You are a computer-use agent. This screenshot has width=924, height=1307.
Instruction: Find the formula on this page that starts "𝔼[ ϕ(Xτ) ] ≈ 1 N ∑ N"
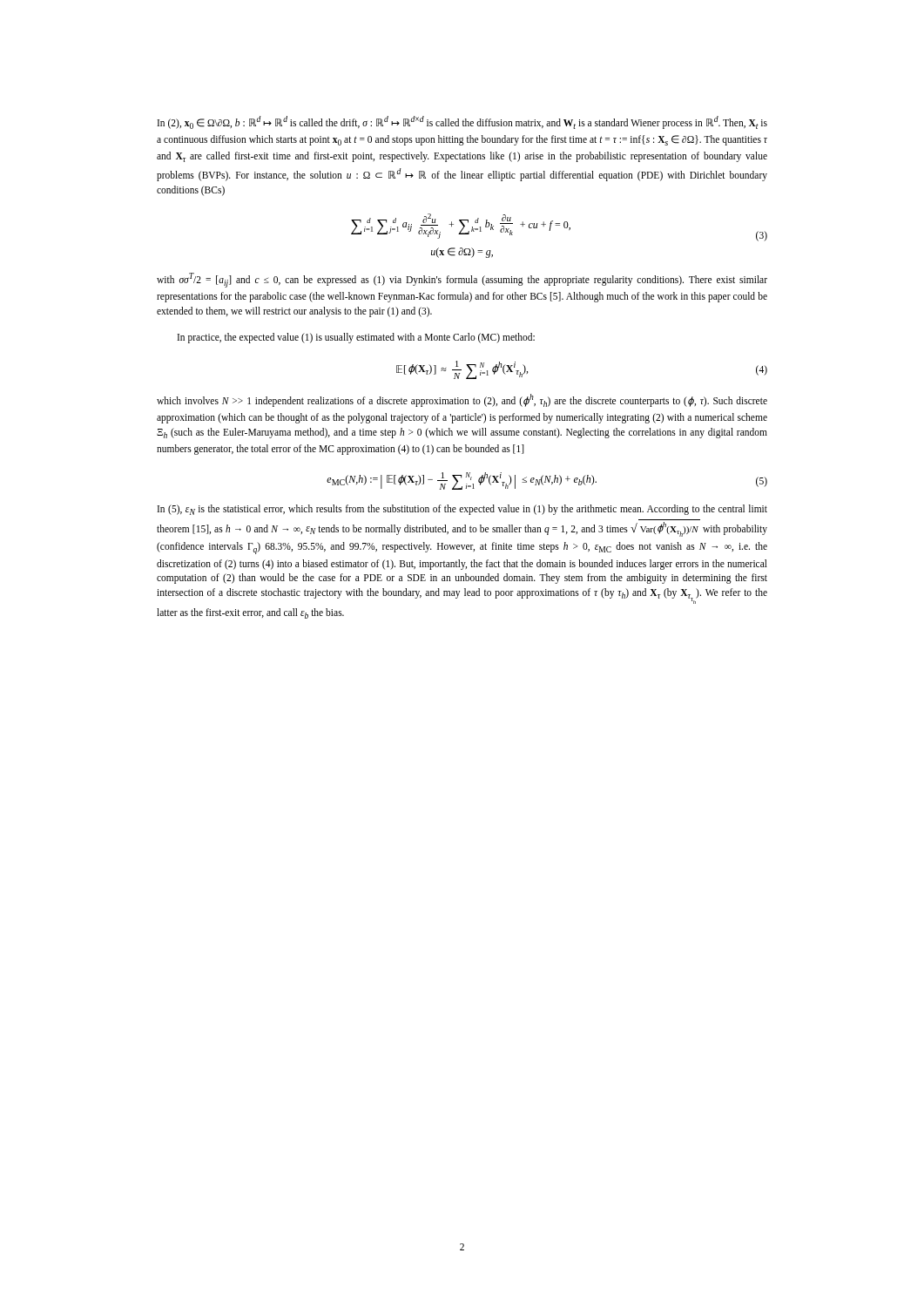pos(462,370)
